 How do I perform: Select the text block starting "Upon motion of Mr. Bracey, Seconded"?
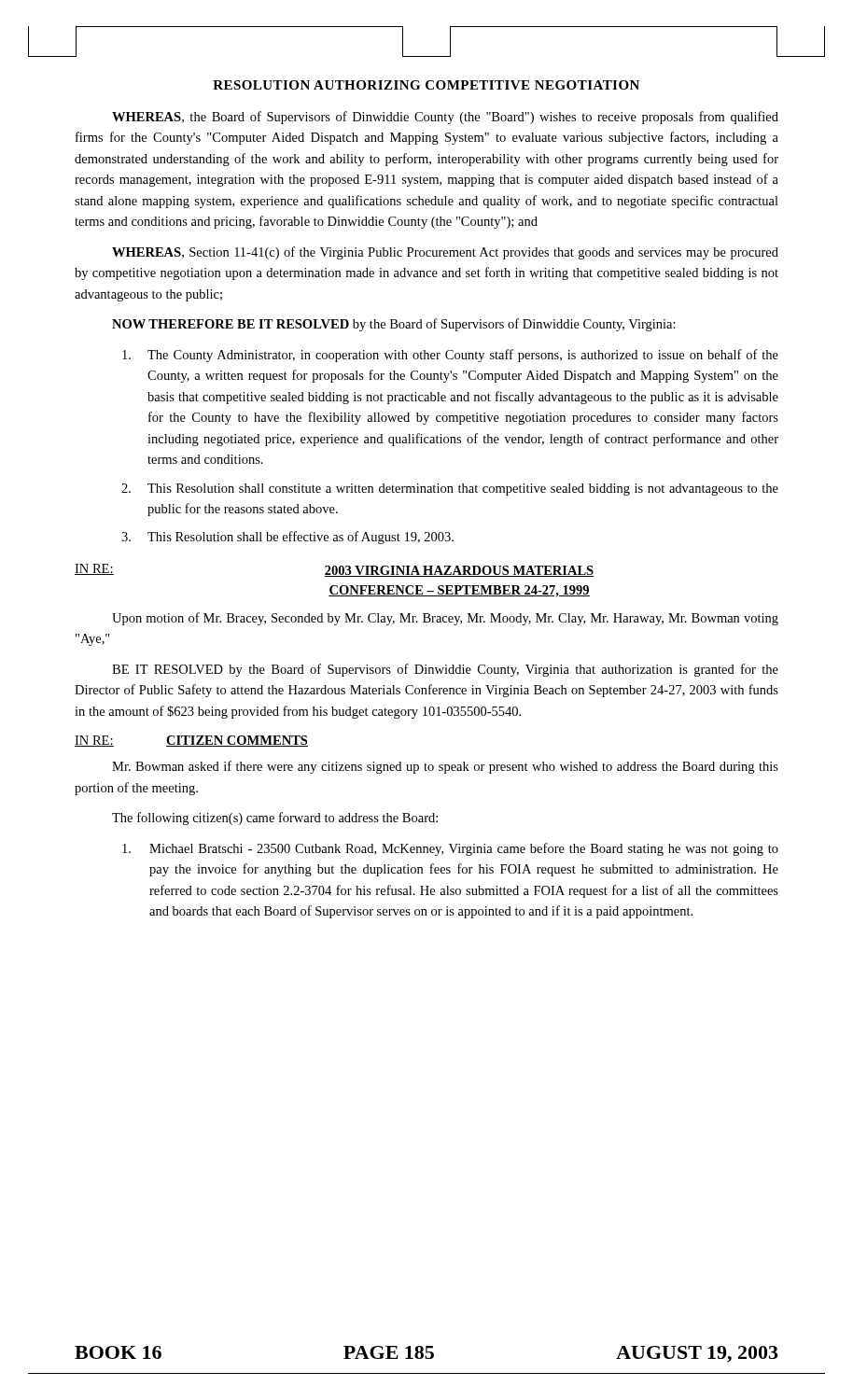[x=426, y=628]
